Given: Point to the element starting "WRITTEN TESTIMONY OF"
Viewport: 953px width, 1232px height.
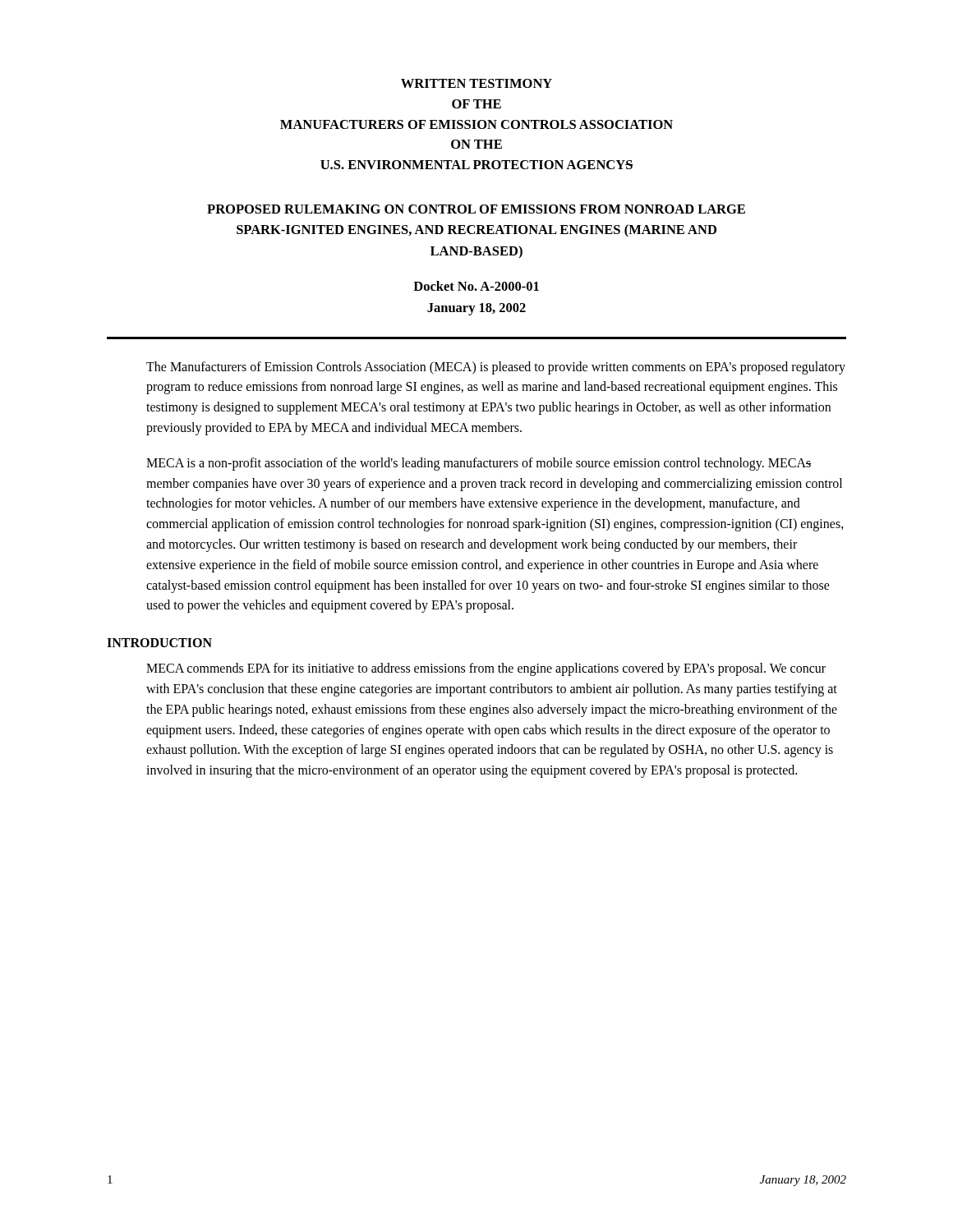Looking at the screenshot, I should (476, 125).
